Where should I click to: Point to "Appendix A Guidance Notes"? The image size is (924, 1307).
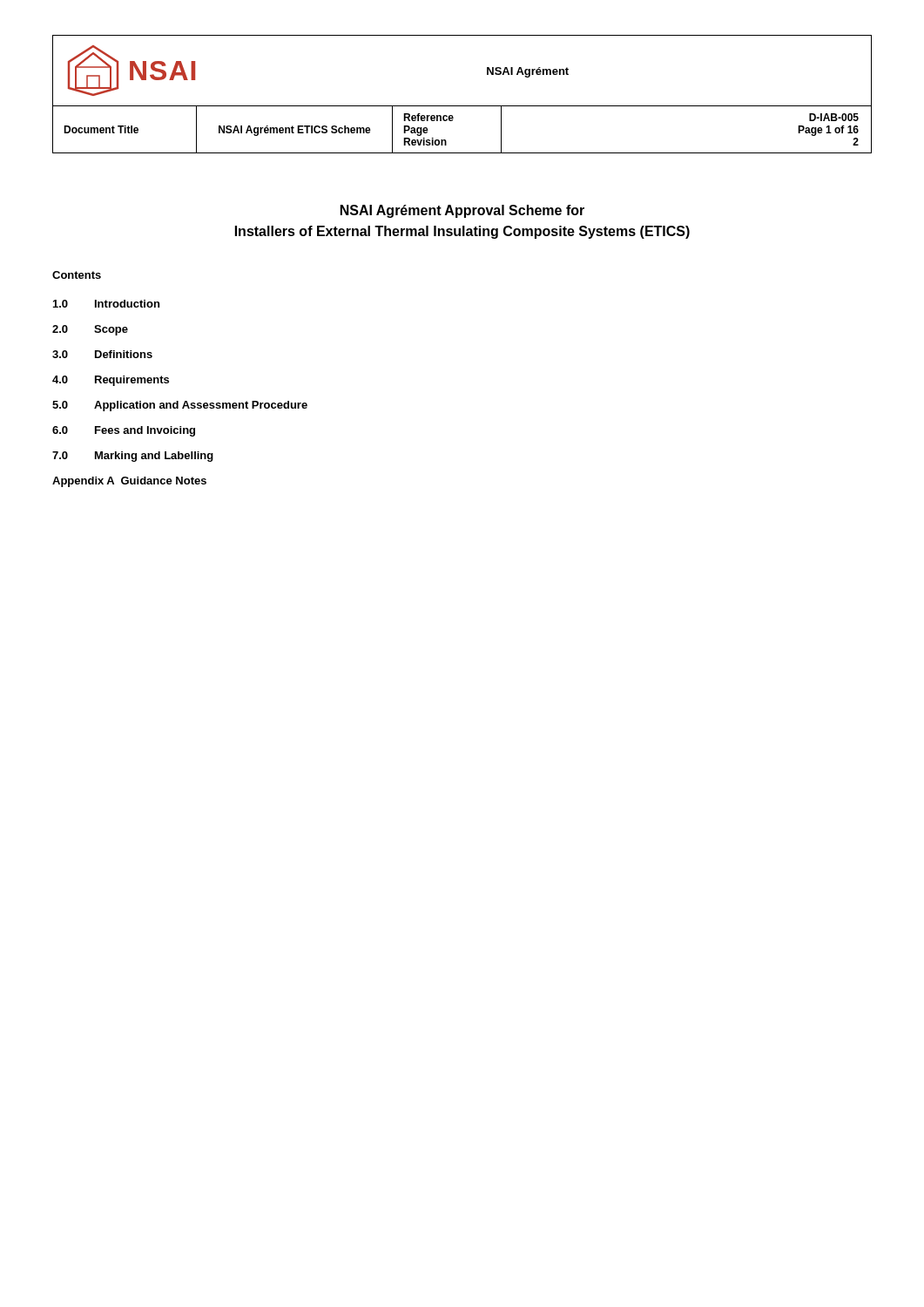click(130, 481)
